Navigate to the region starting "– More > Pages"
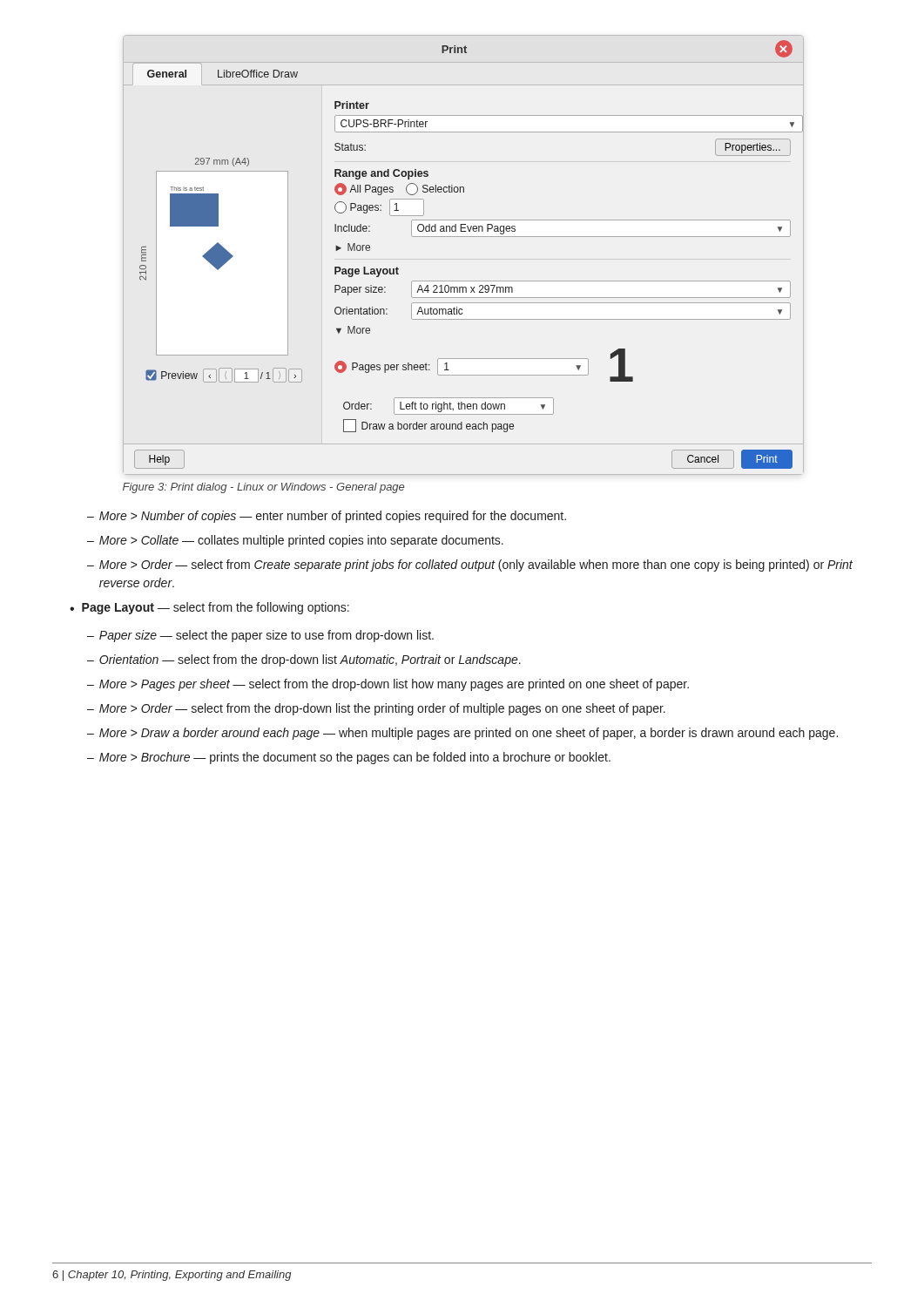 [x=388, y=684]
